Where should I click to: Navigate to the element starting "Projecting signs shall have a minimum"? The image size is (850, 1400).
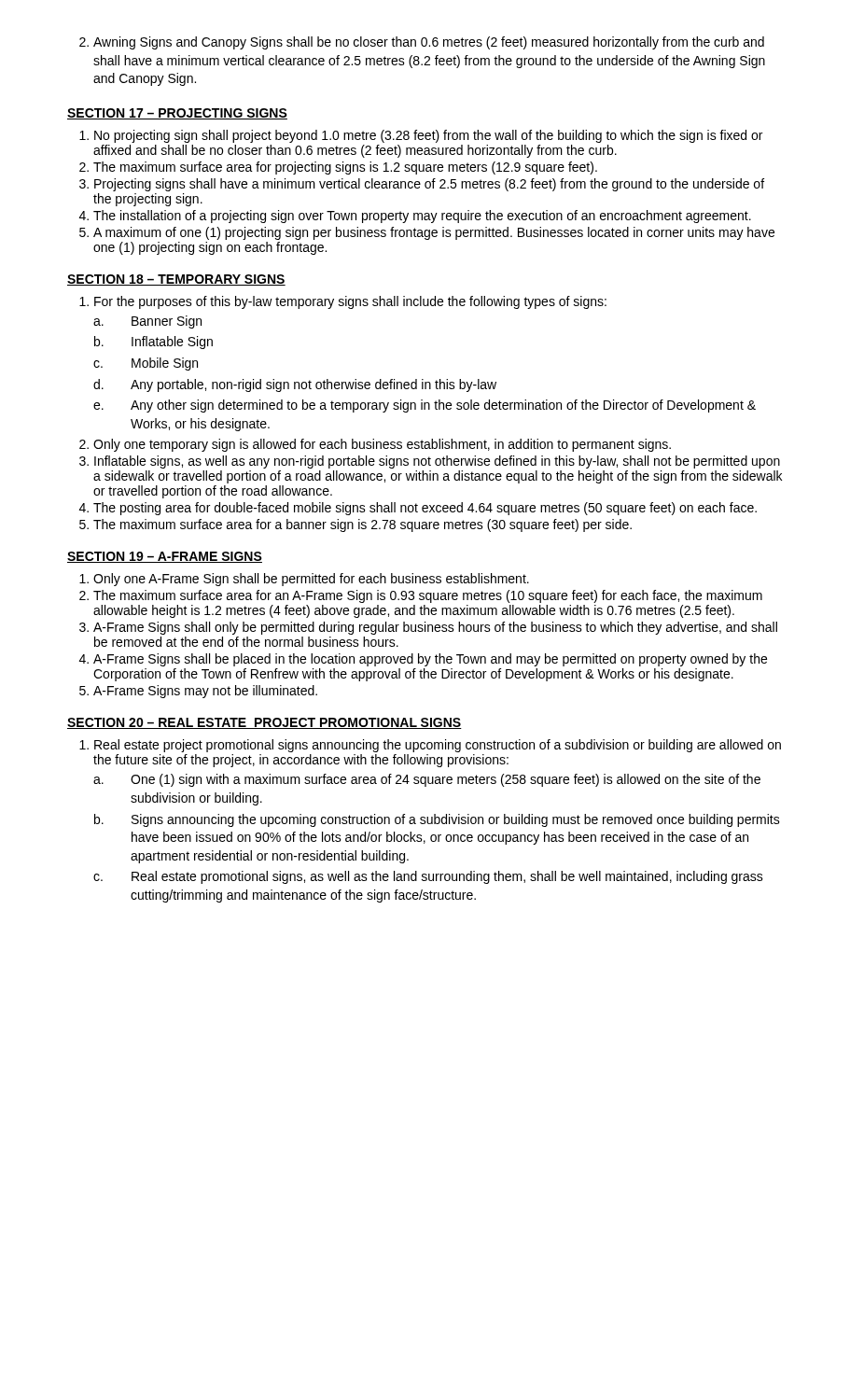pos(438,191)
